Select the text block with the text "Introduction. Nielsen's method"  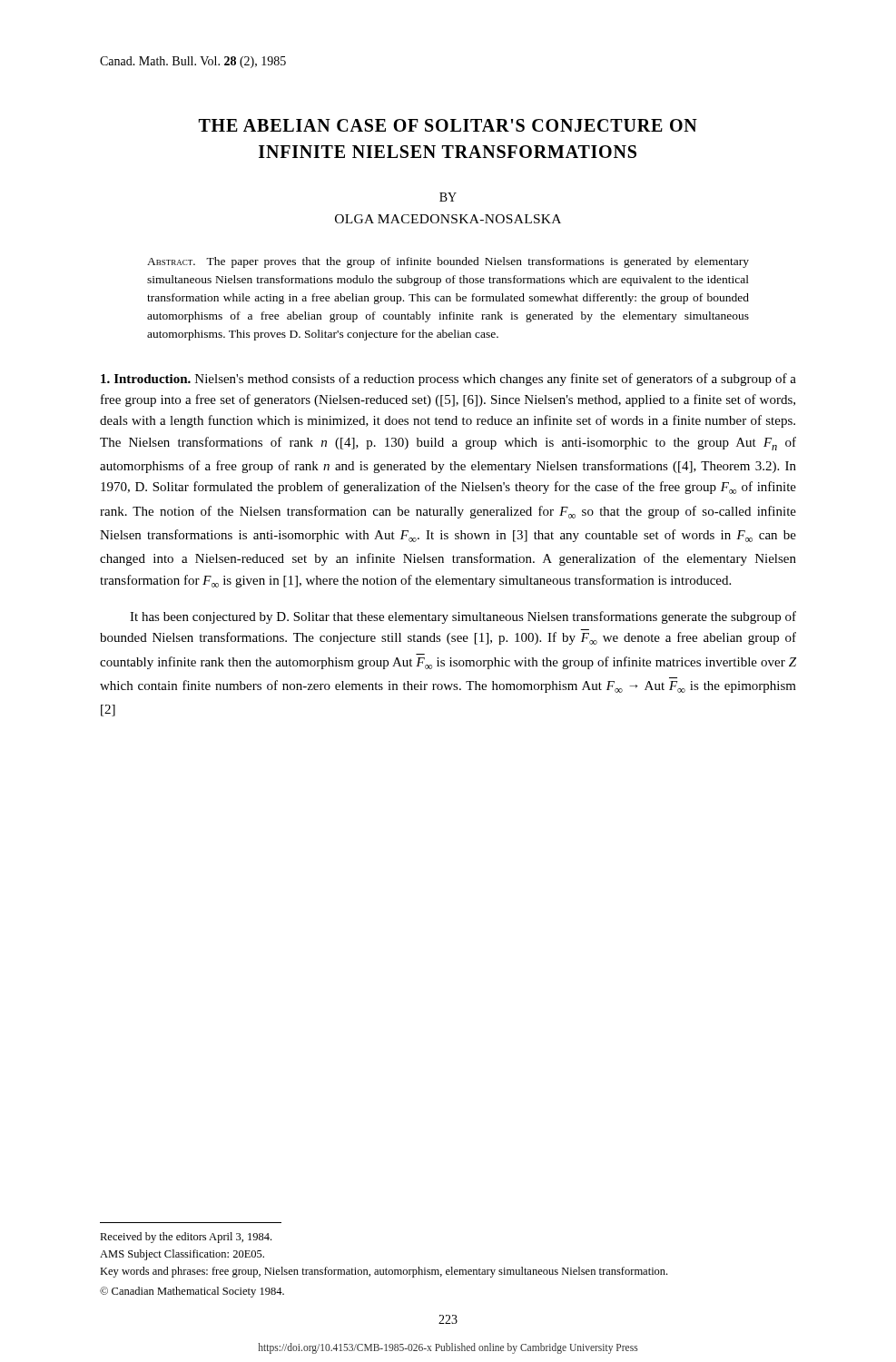point(448,481)
